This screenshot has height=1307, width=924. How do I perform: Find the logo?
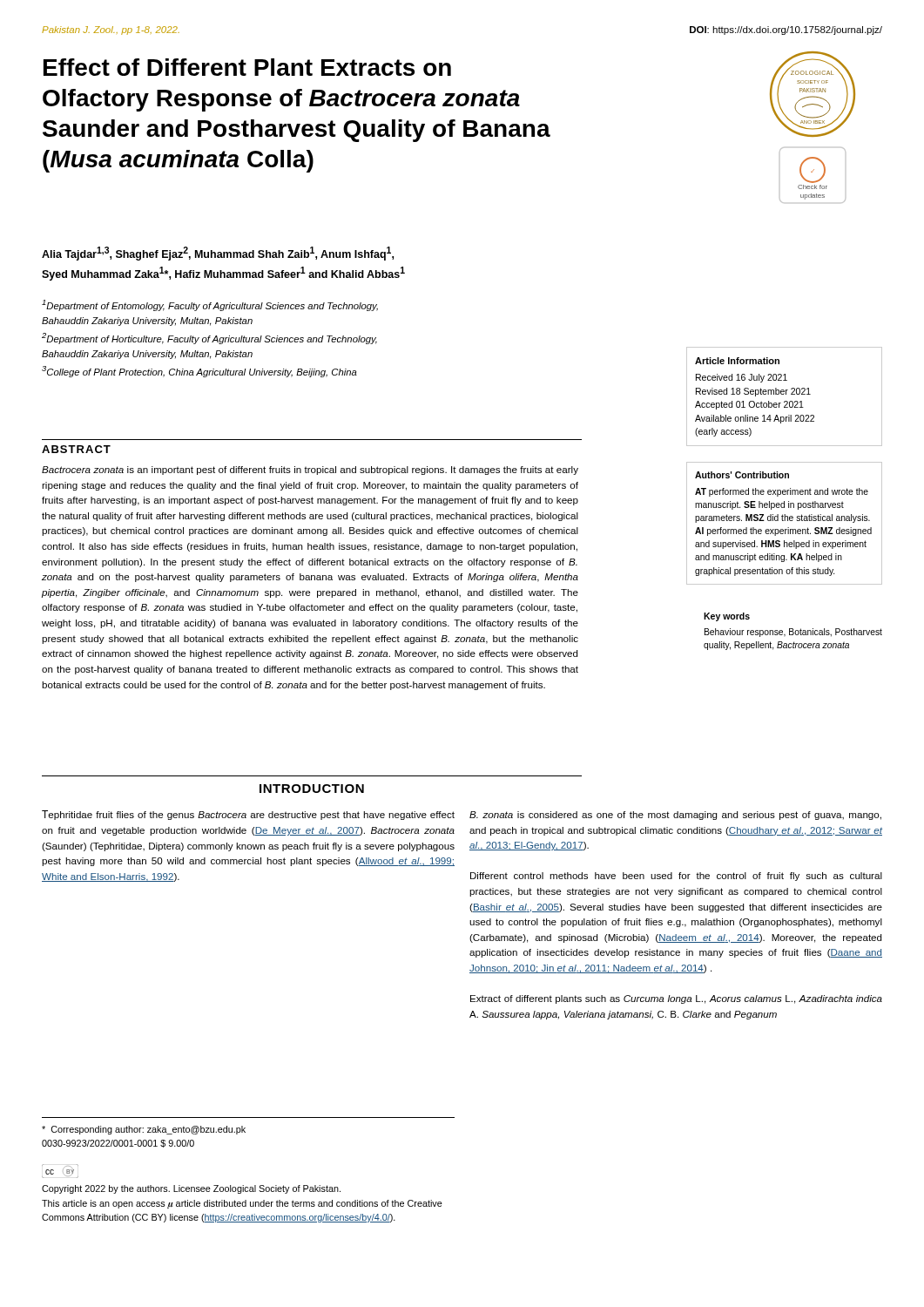click(x=813, y=128)
